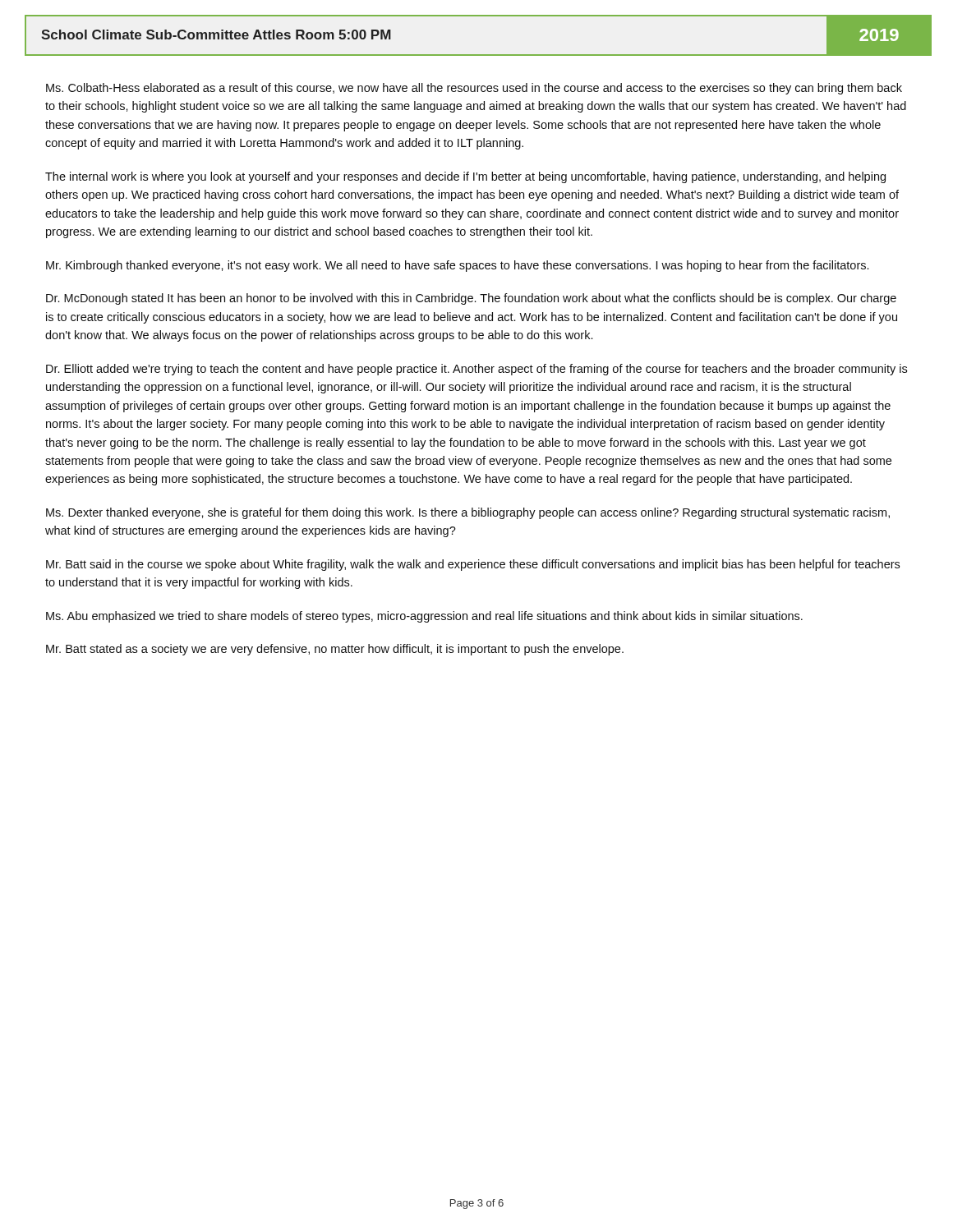This screenshot has height=1232, width=953.
Task: Click on the block starting "Mr. Kimbrough thanked everyone,"
Action: 457,265
